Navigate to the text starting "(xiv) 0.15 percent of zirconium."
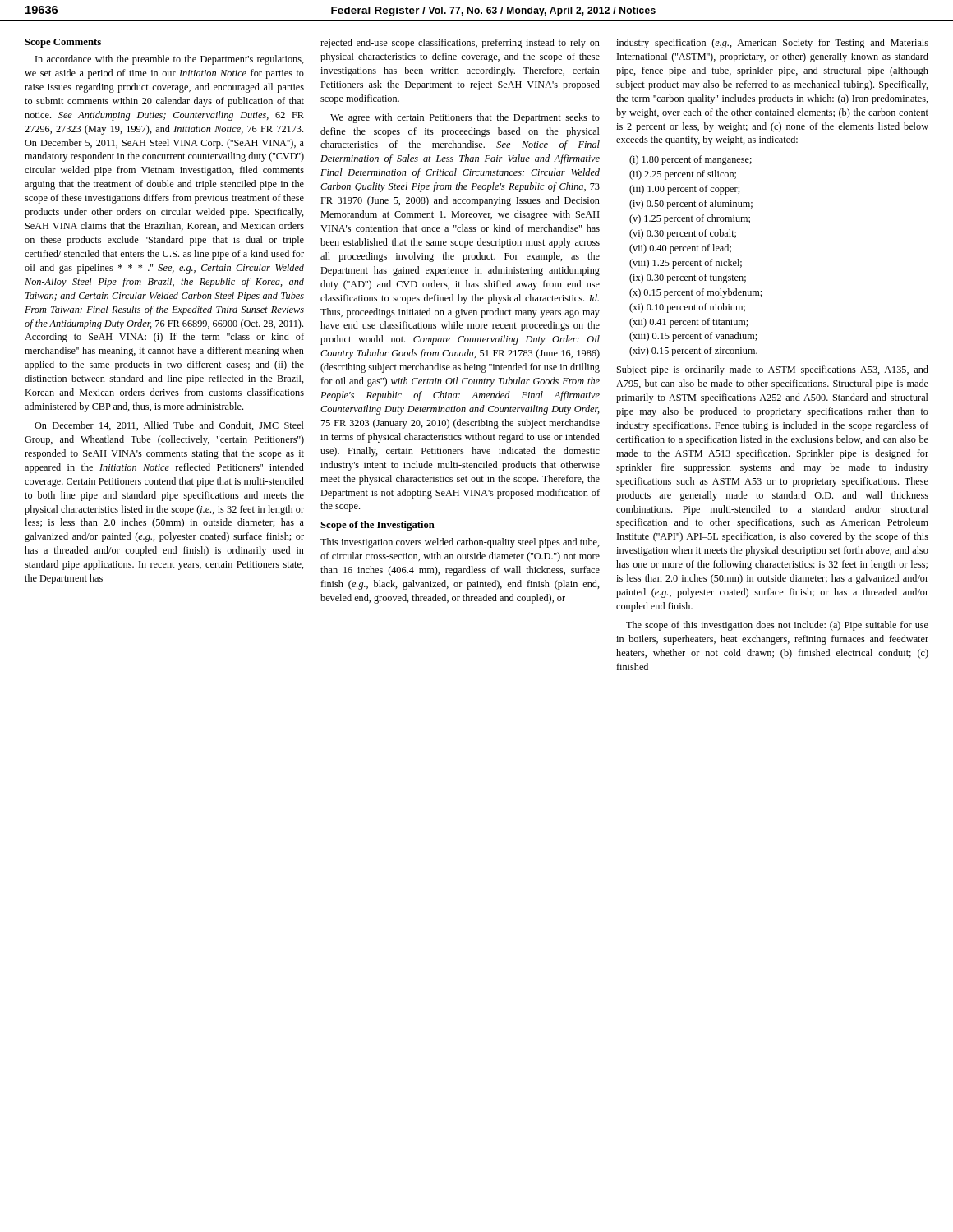Viewport: 953px width, 1232px height. coord(694,351)
